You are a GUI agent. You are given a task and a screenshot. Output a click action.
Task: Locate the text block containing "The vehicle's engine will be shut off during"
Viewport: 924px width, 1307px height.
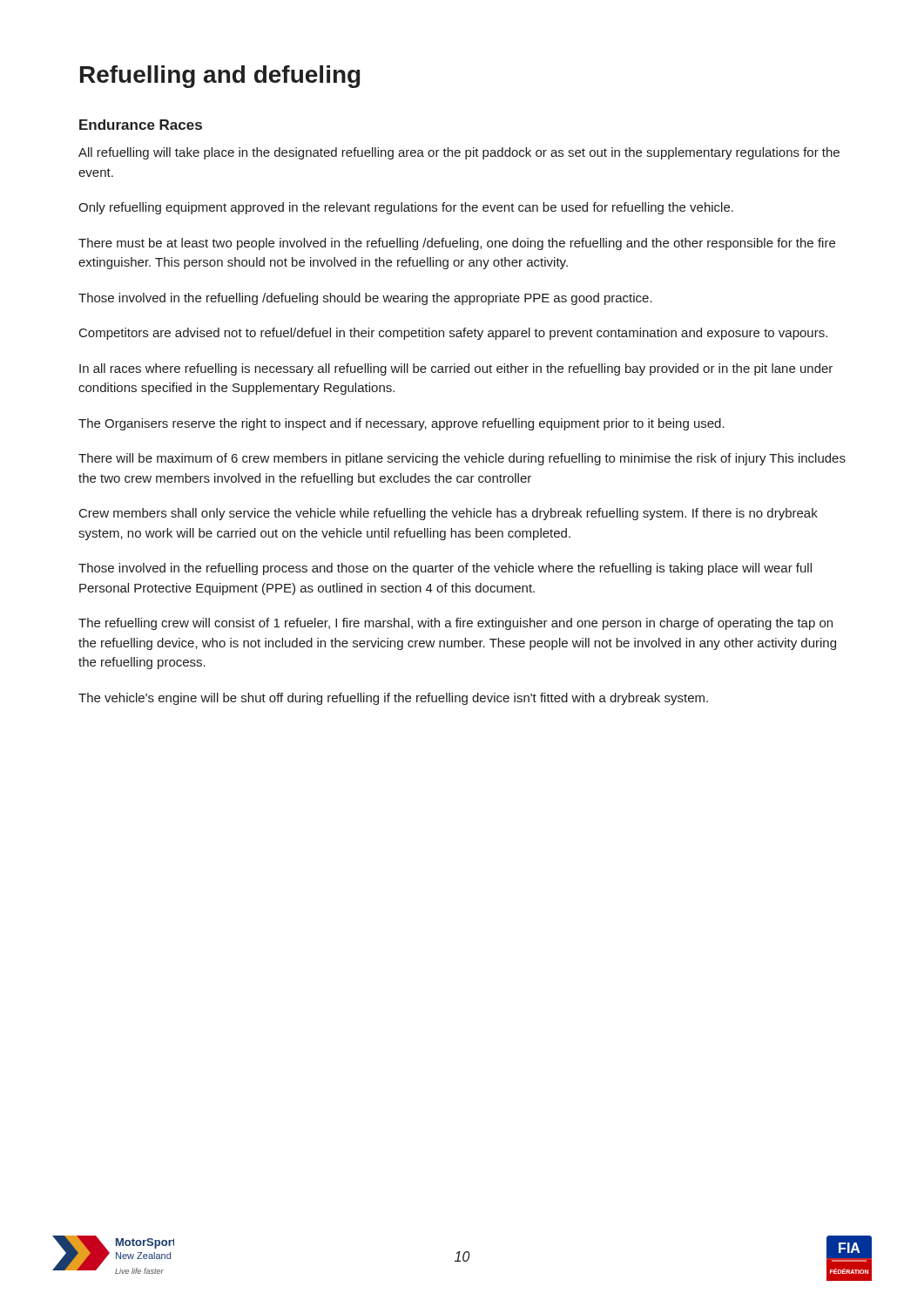click(x=394, y=697)
